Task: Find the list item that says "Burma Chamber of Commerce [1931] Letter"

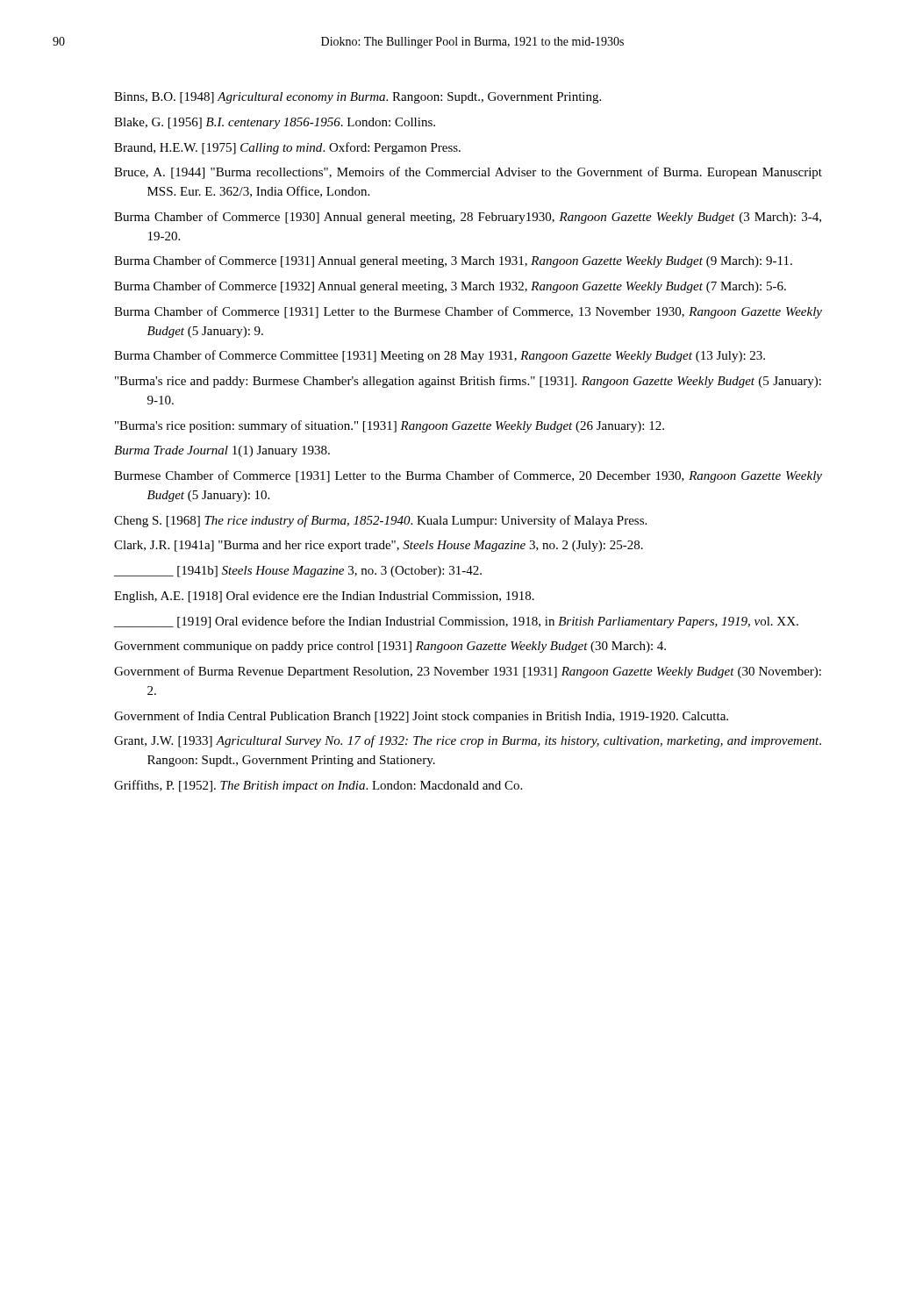Action: (468, 321)
